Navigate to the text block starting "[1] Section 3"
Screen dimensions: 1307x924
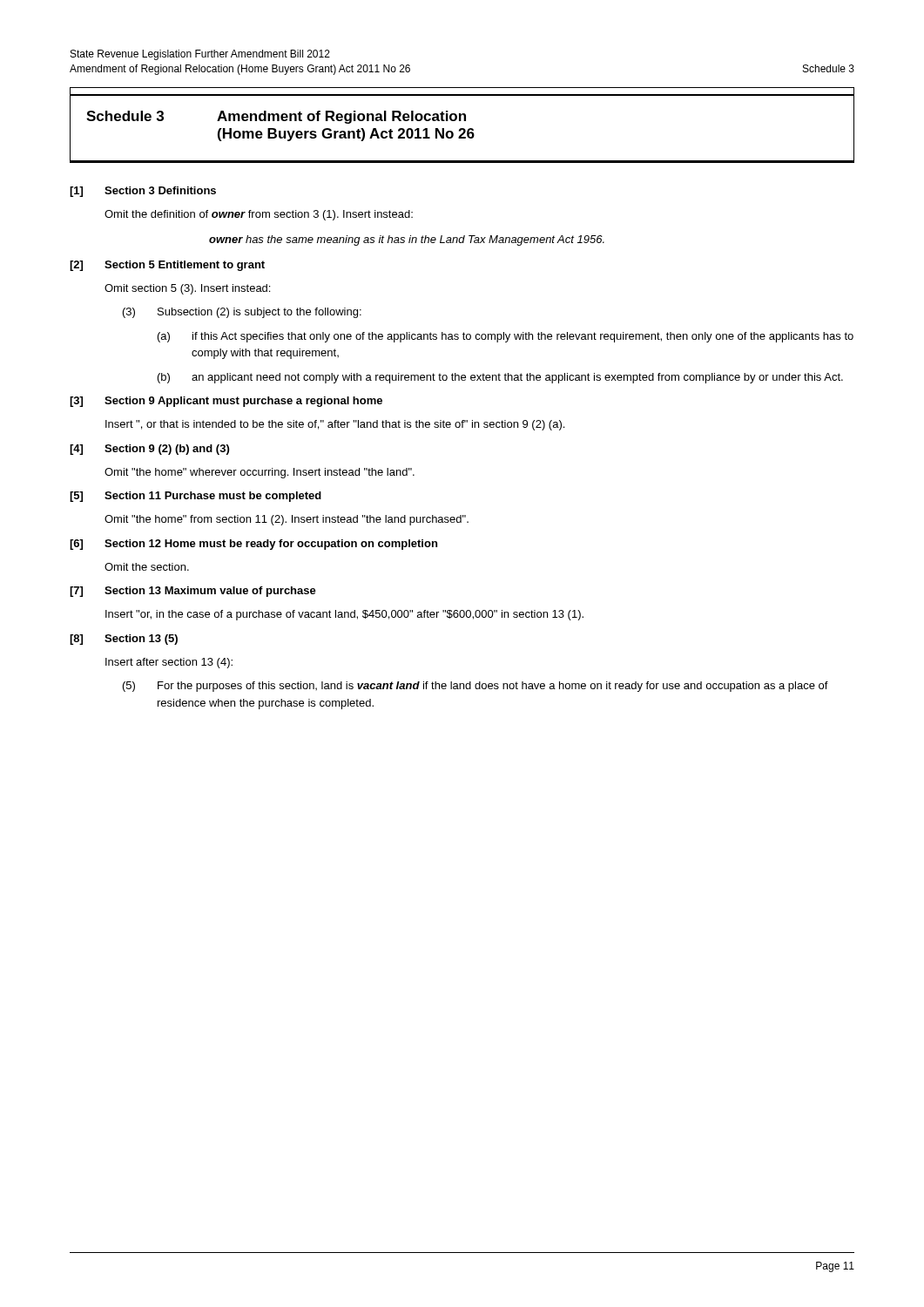pos(143,192)
